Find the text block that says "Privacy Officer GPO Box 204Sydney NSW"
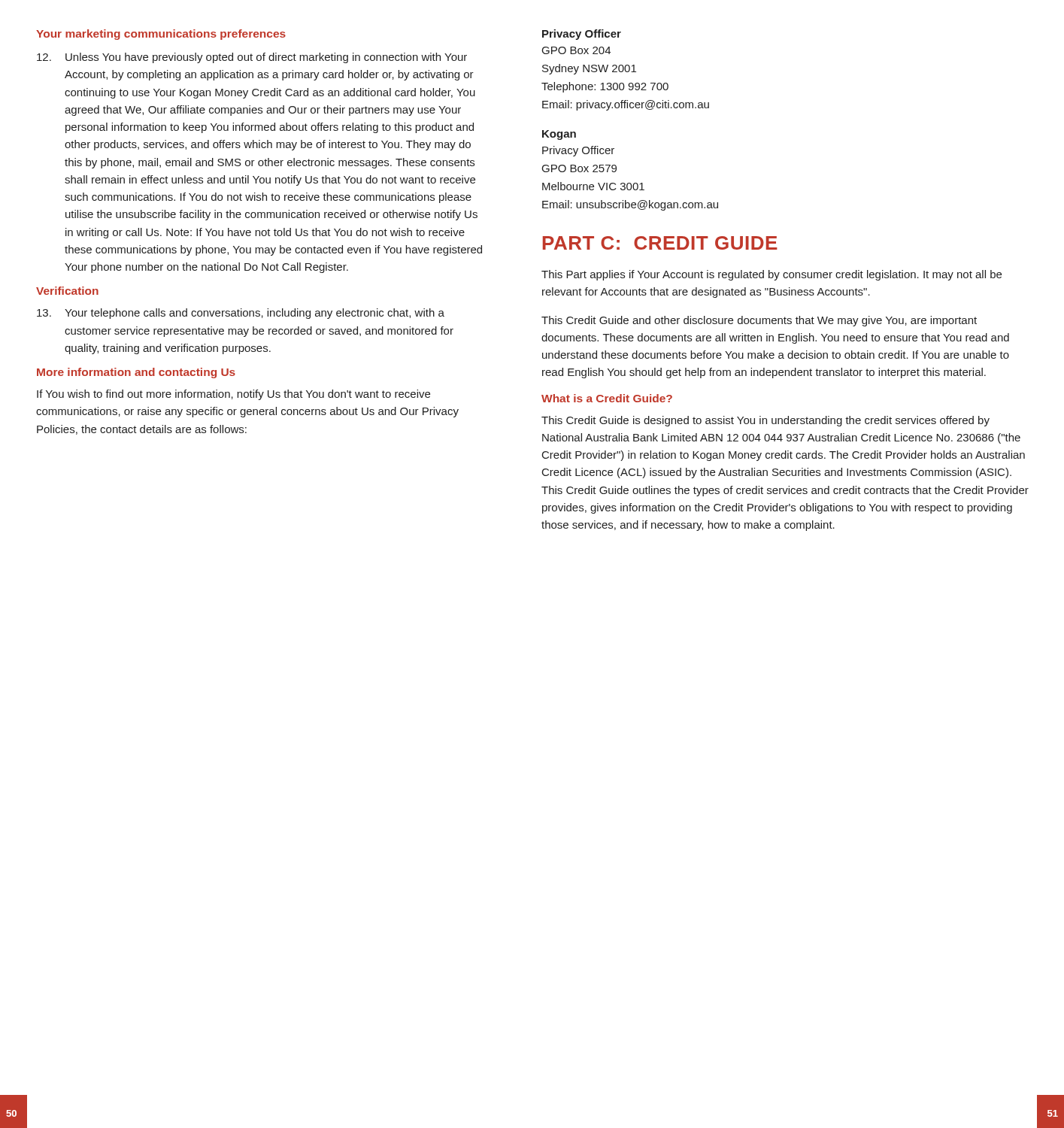Viewport: 1064px width, 1128px height. tap(582, 35)
